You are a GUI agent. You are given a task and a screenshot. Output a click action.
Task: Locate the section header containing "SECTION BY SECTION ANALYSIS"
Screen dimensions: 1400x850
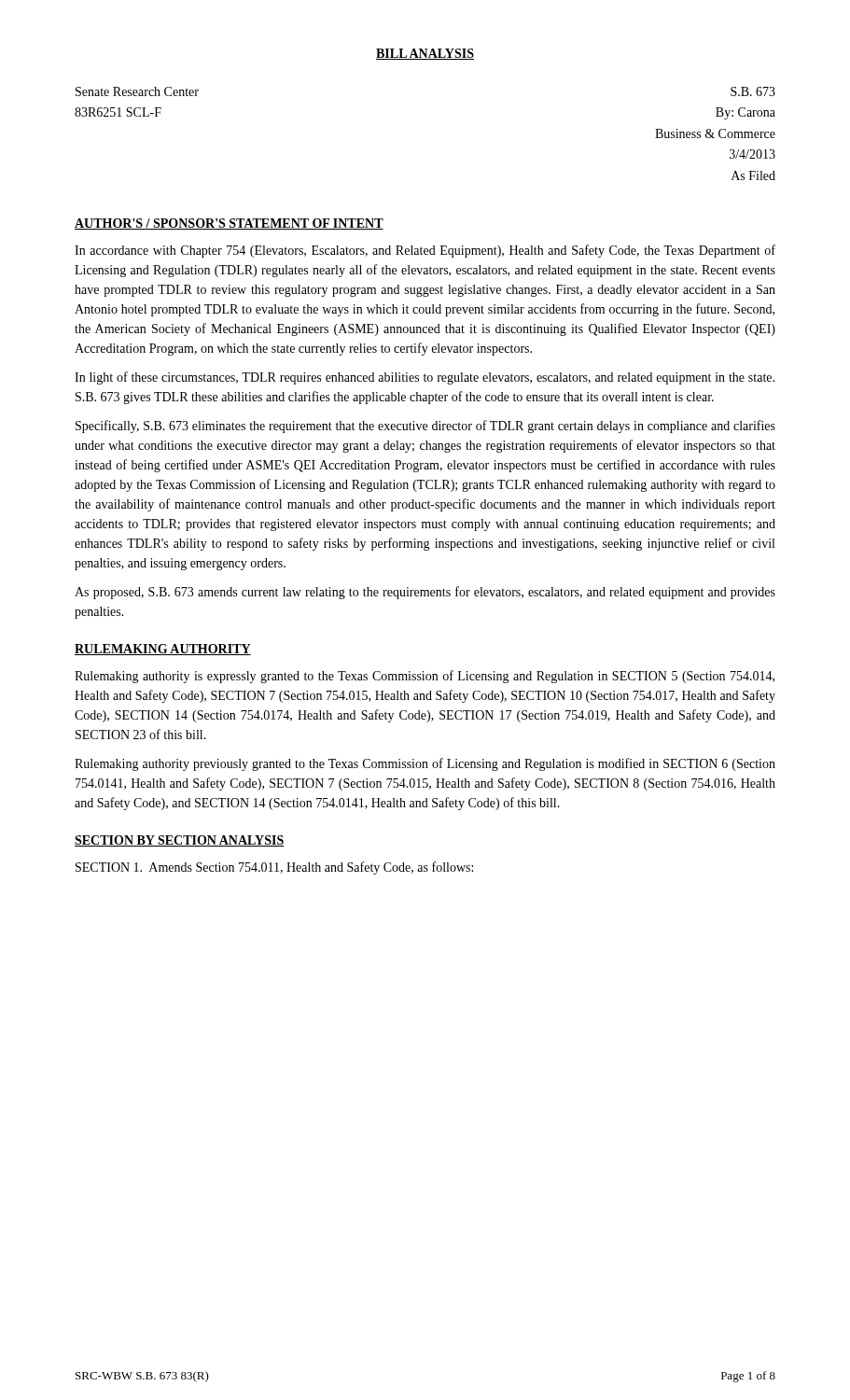pos(179,840)
